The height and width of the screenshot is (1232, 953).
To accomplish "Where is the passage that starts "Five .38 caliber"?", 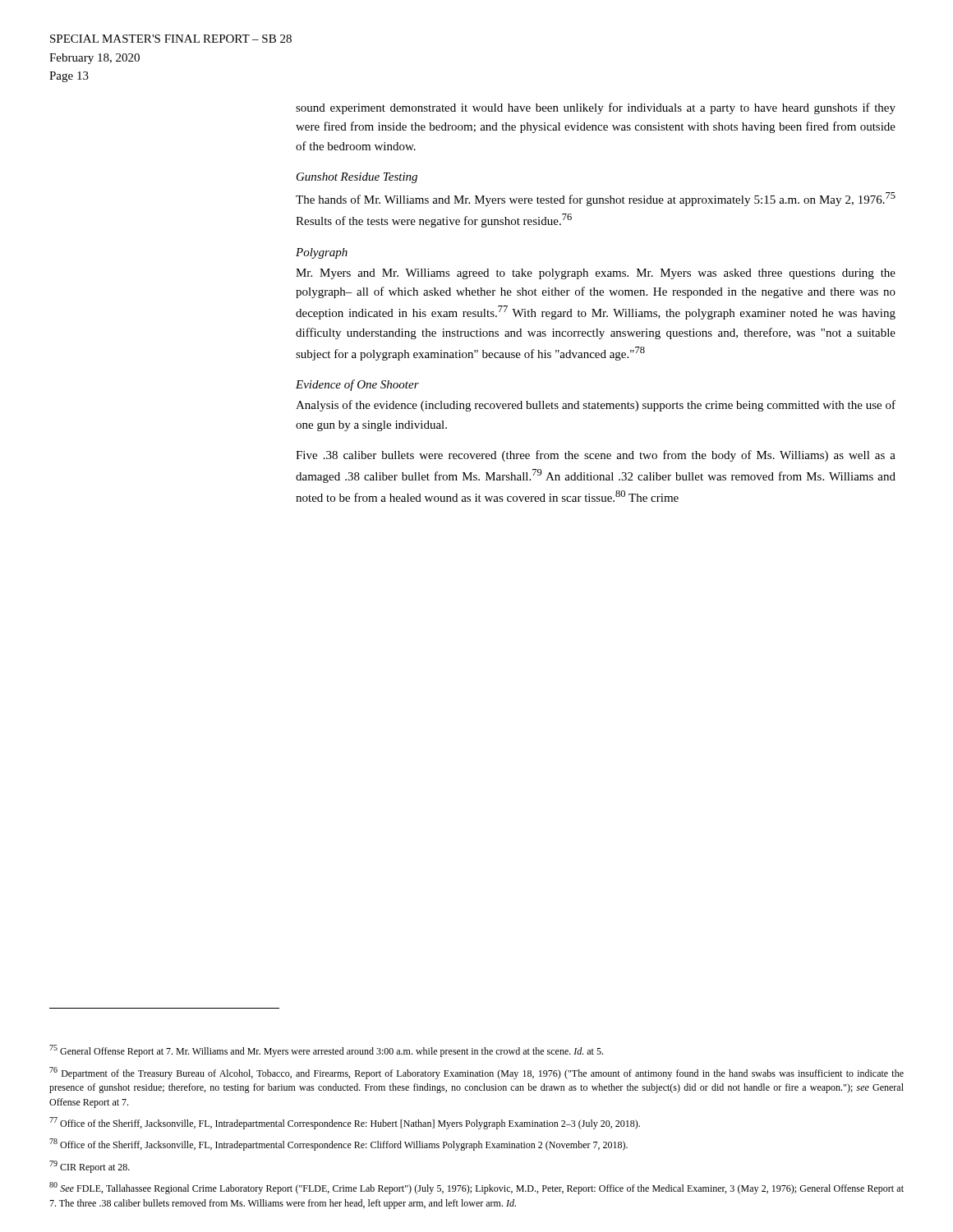I will tap(596, 476).
